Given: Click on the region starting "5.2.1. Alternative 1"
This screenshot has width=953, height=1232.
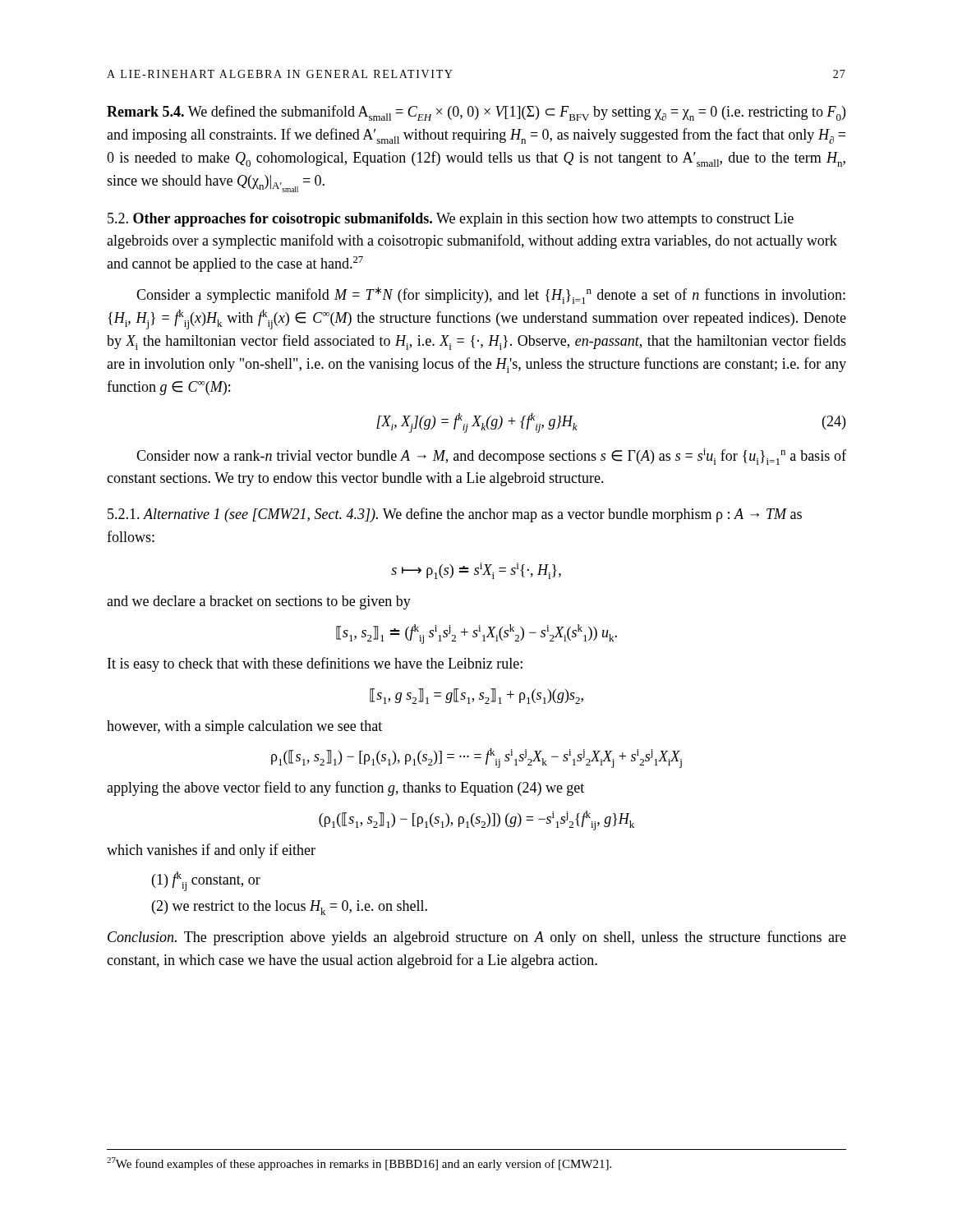Looking at the screenshot, I should (455, 526).
